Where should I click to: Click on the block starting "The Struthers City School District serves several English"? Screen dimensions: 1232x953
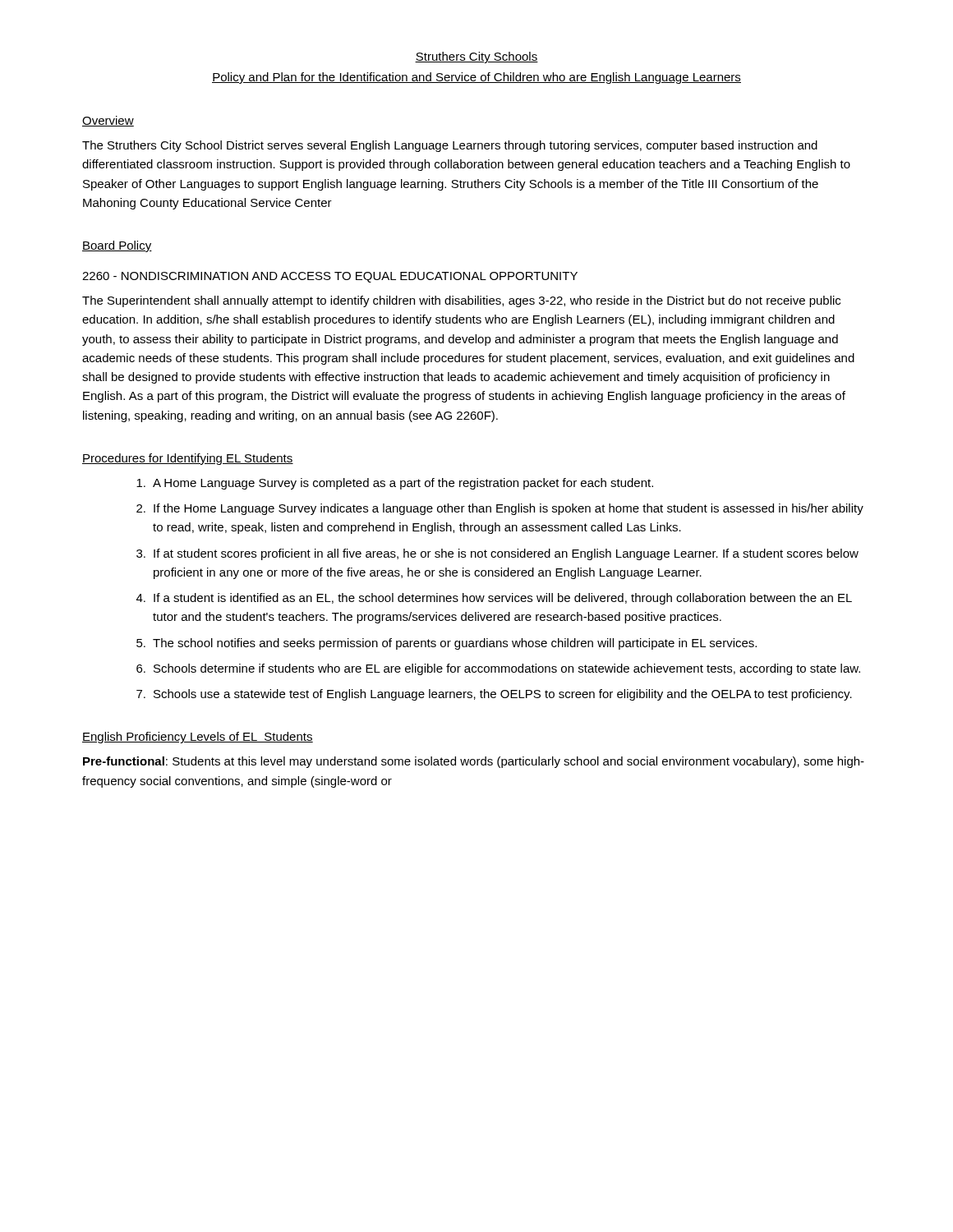click(x=466, y=174)
